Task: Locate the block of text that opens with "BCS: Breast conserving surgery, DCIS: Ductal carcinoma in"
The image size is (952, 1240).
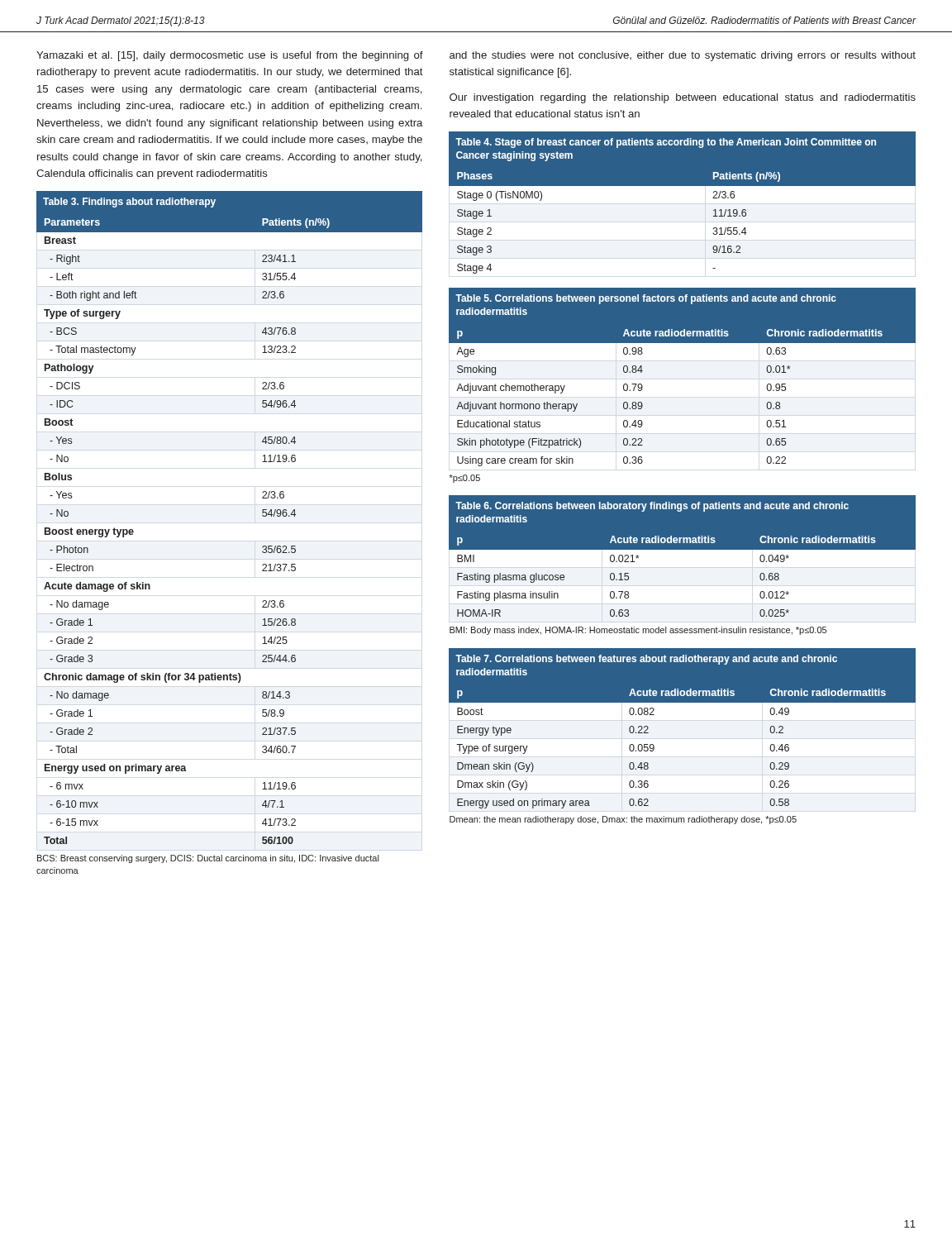Action: (x=208, y=864)
